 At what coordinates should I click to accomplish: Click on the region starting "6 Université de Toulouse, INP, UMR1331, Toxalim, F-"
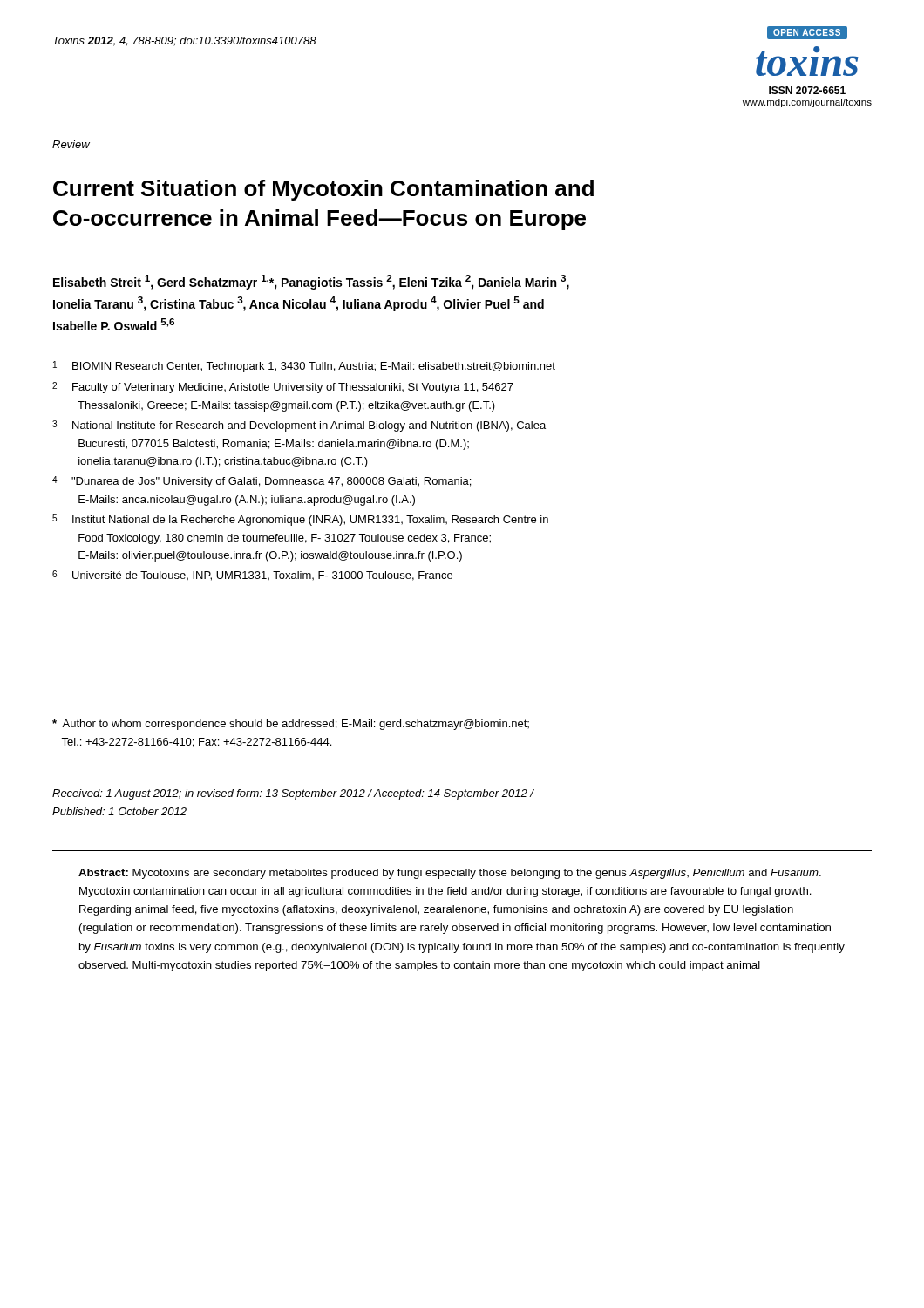[x=462, y=577]
